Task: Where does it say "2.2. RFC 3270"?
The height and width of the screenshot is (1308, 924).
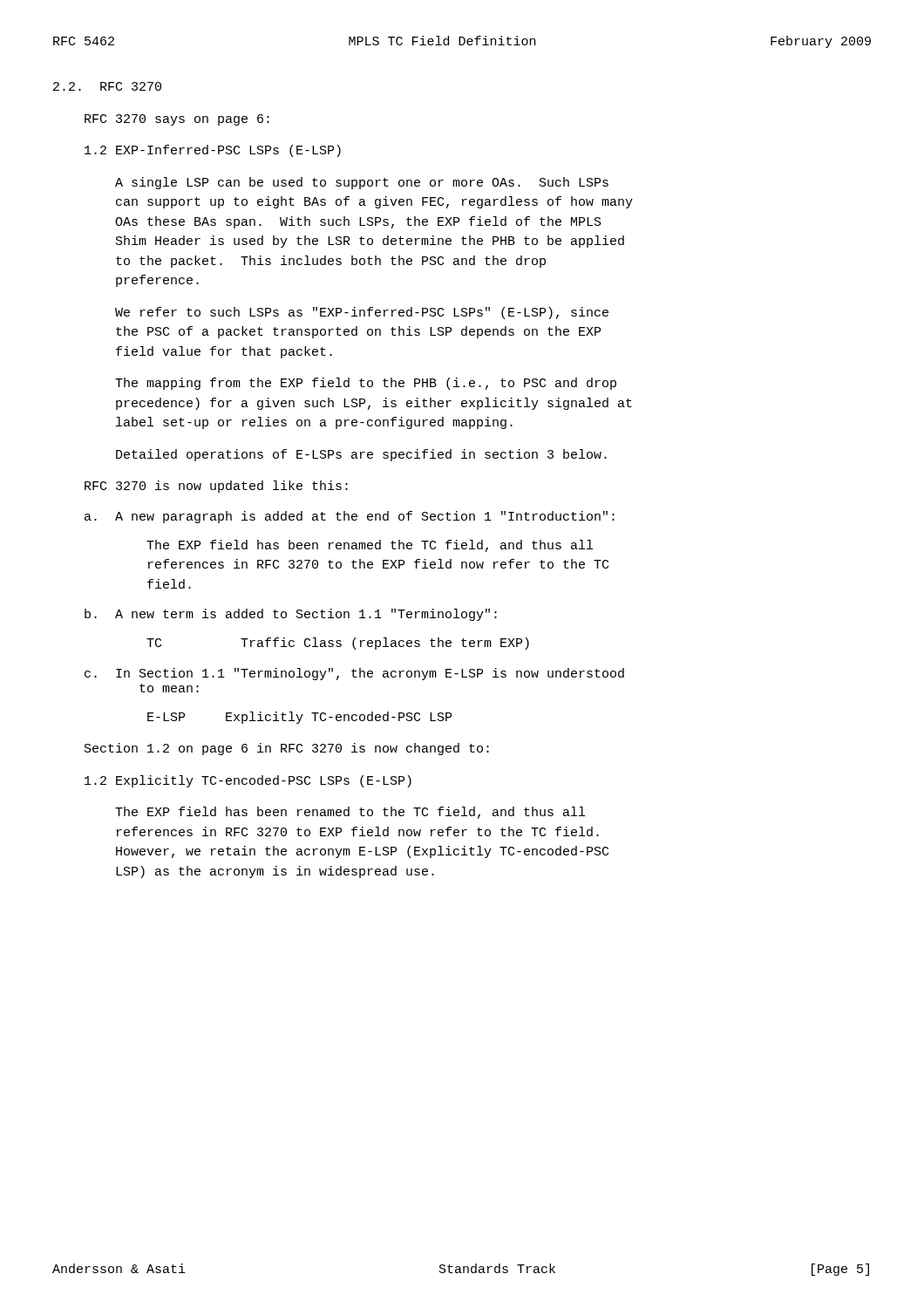Action: click(107, 88)
